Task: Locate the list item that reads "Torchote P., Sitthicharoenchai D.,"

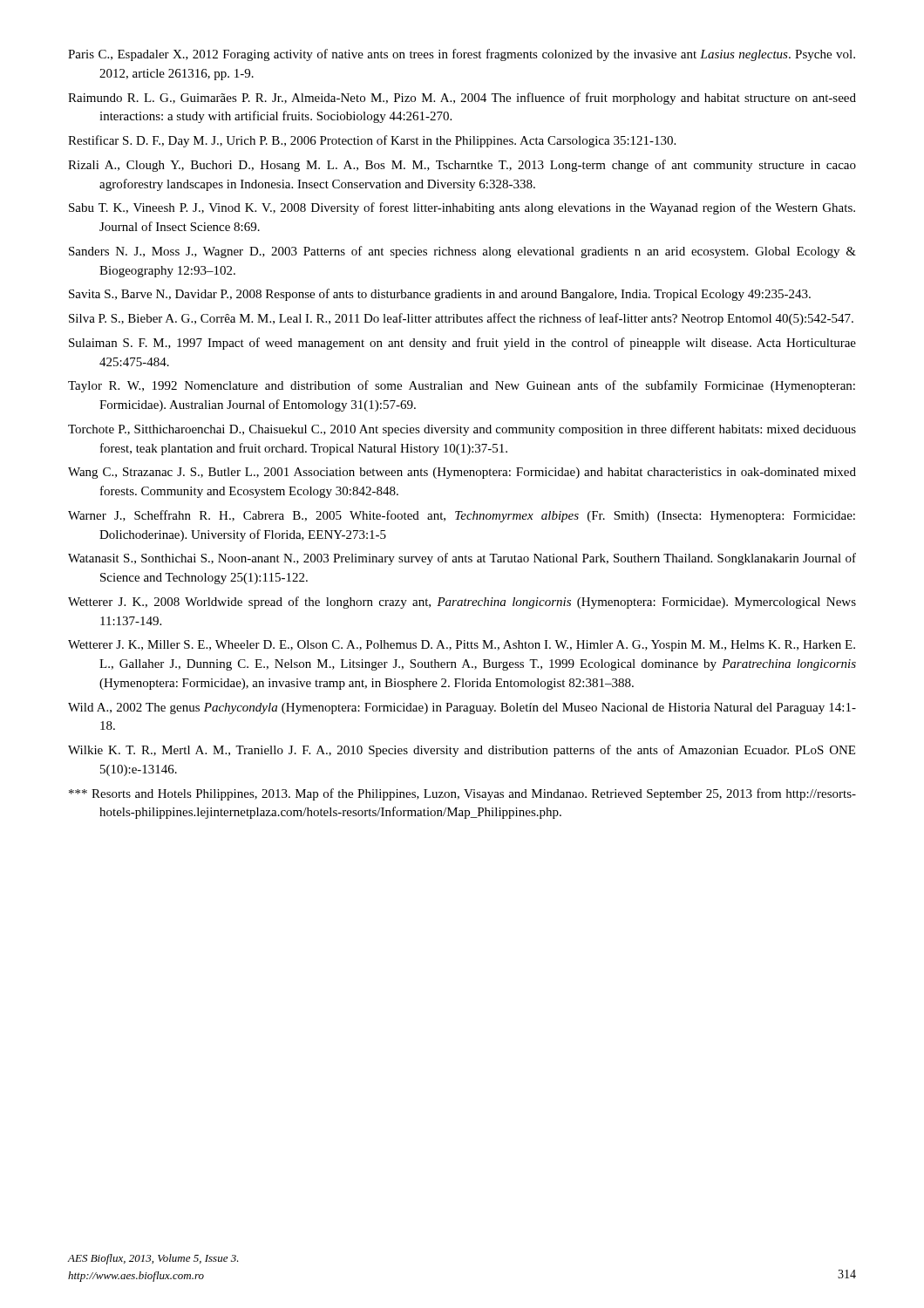Action: click(x=462, y=438)
